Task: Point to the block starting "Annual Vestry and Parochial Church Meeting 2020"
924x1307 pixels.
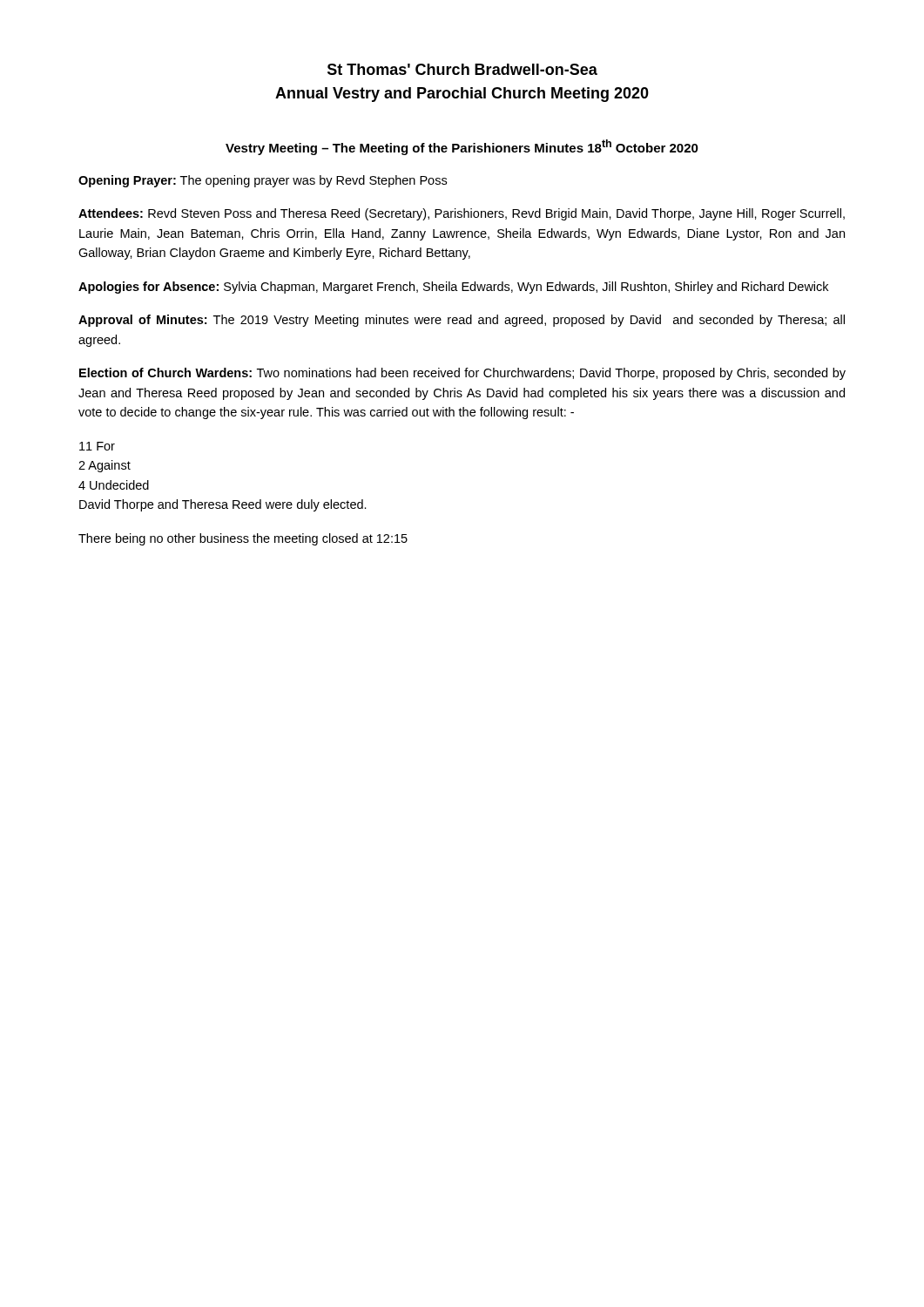Action: coord(462,93)
